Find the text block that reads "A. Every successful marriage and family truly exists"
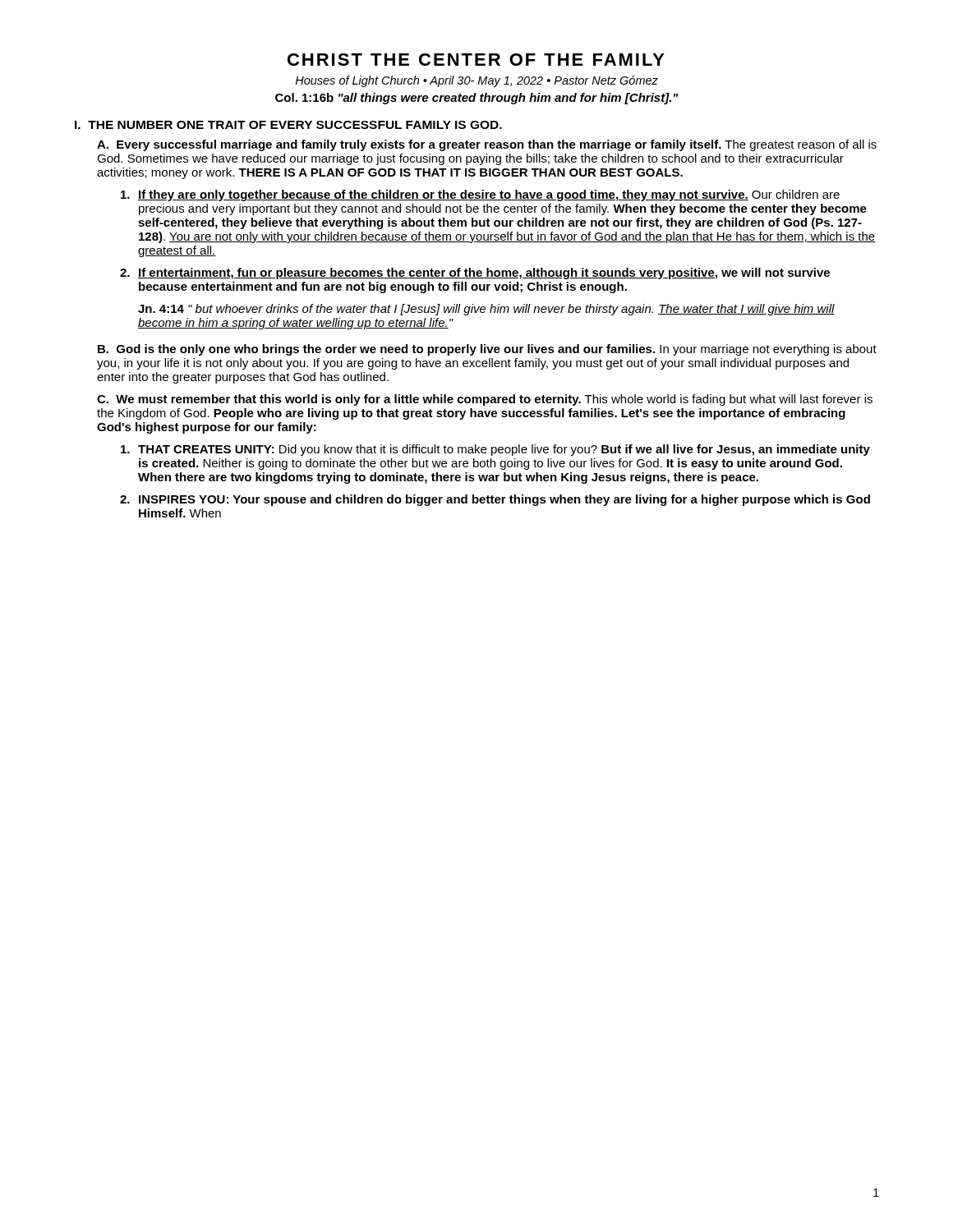Image resolution: width=953 pixels, height=1232 pixels. (487, 158)
